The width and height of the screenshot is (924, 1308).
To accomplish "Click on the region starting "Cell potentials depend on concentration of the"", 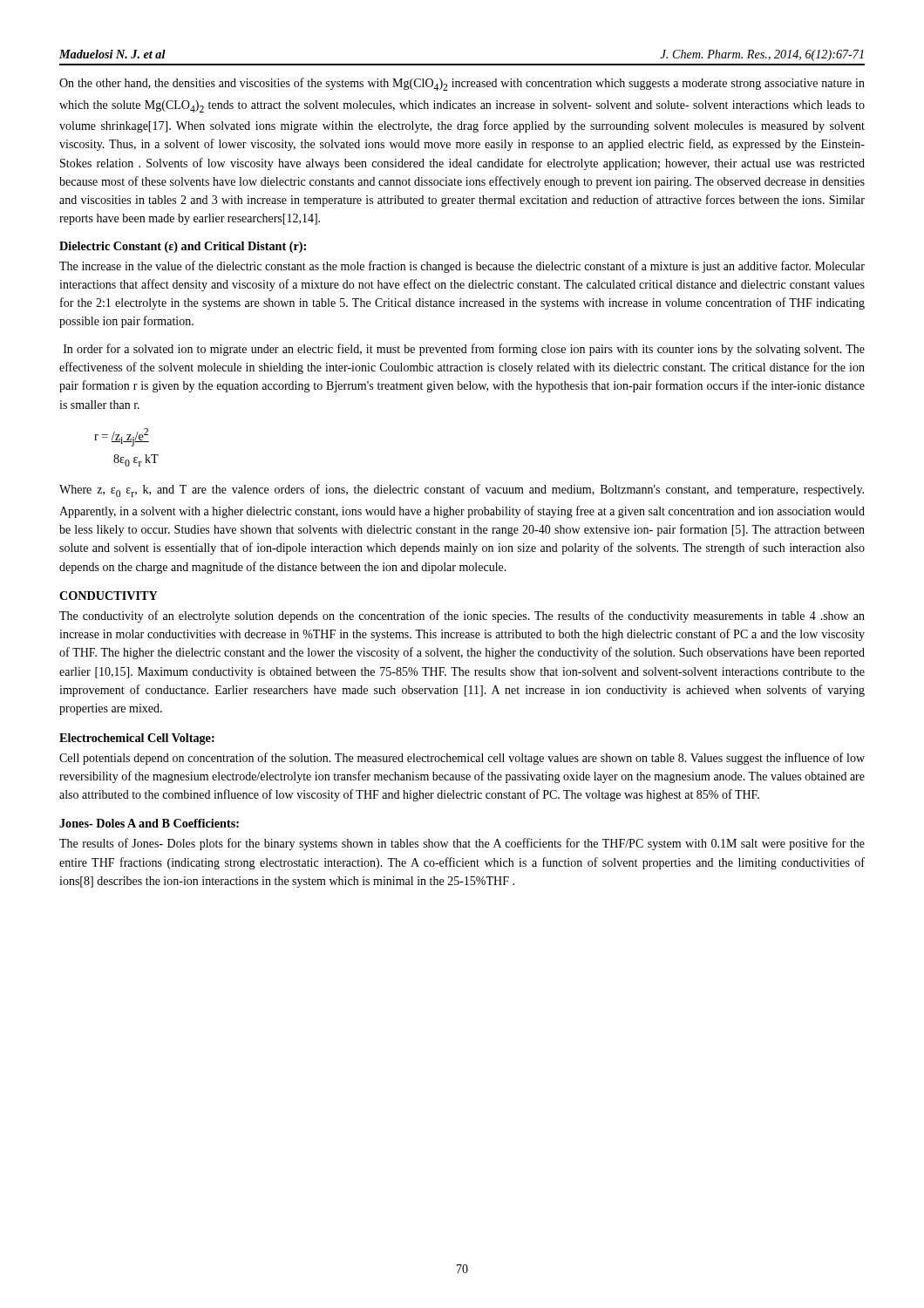I will coord(462,776).
